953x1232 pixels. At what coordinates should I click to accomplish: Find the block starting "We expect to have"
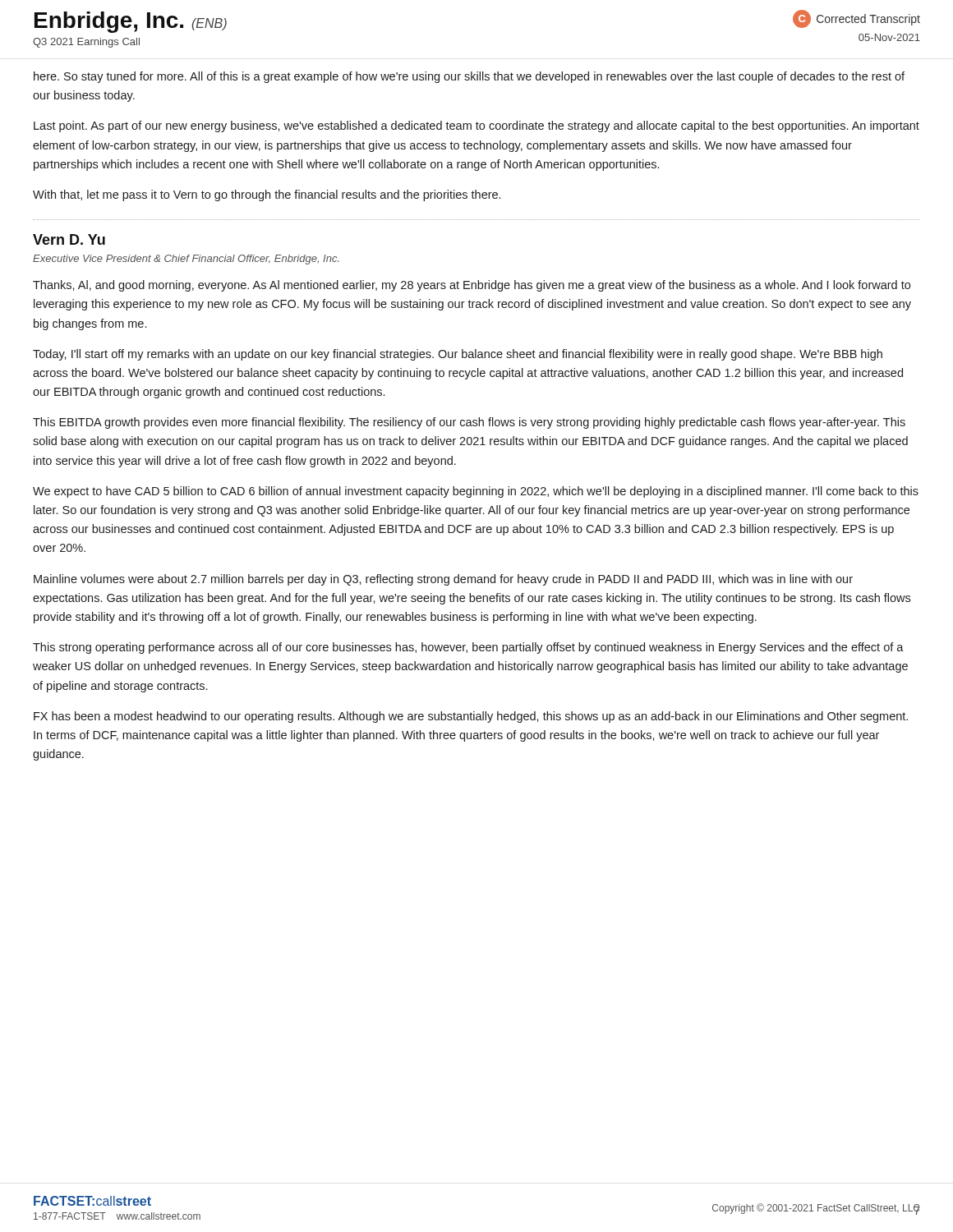pos(476,520)
